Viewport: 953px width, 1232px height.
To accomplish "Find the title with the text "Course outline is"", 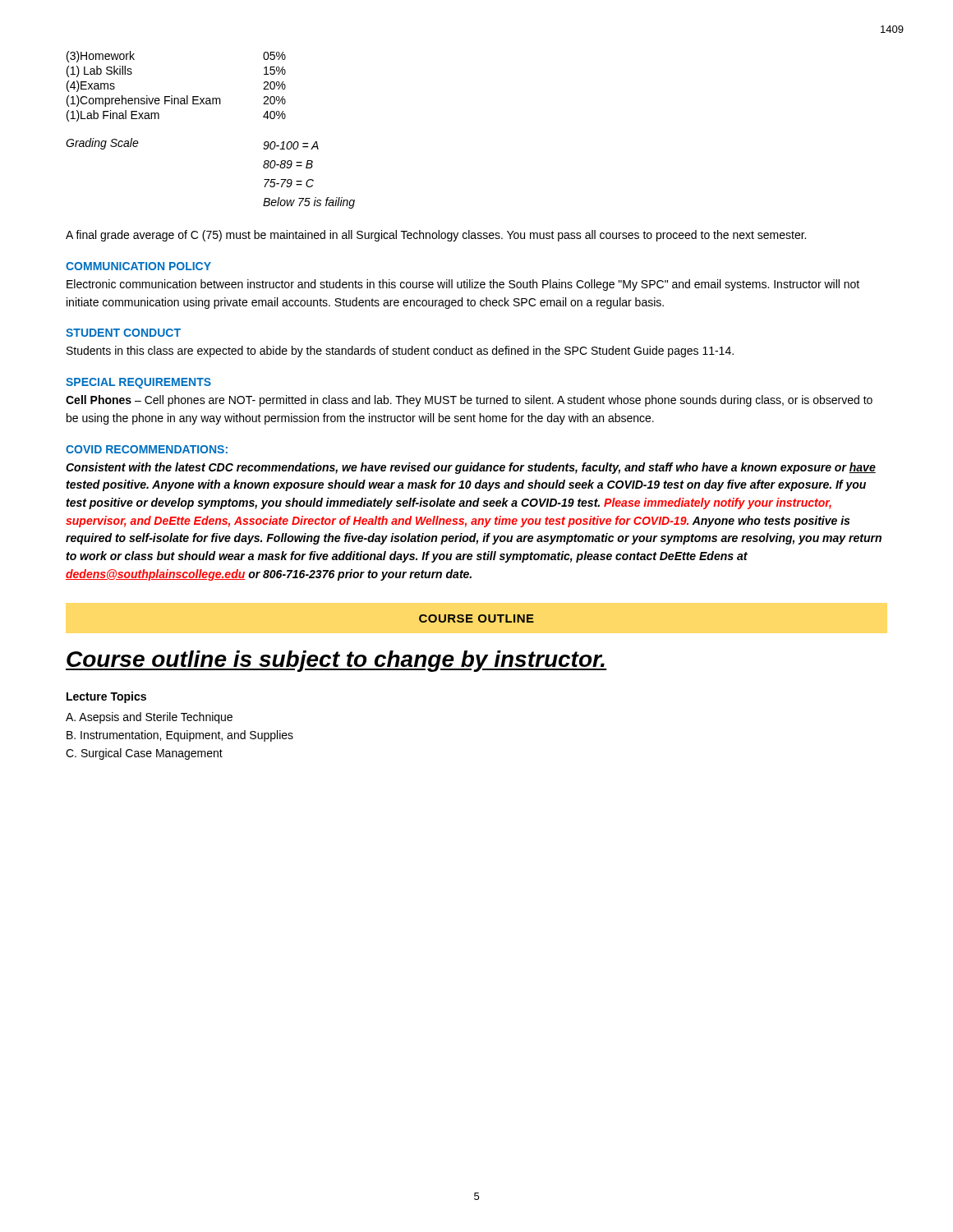I will point(336,659).
